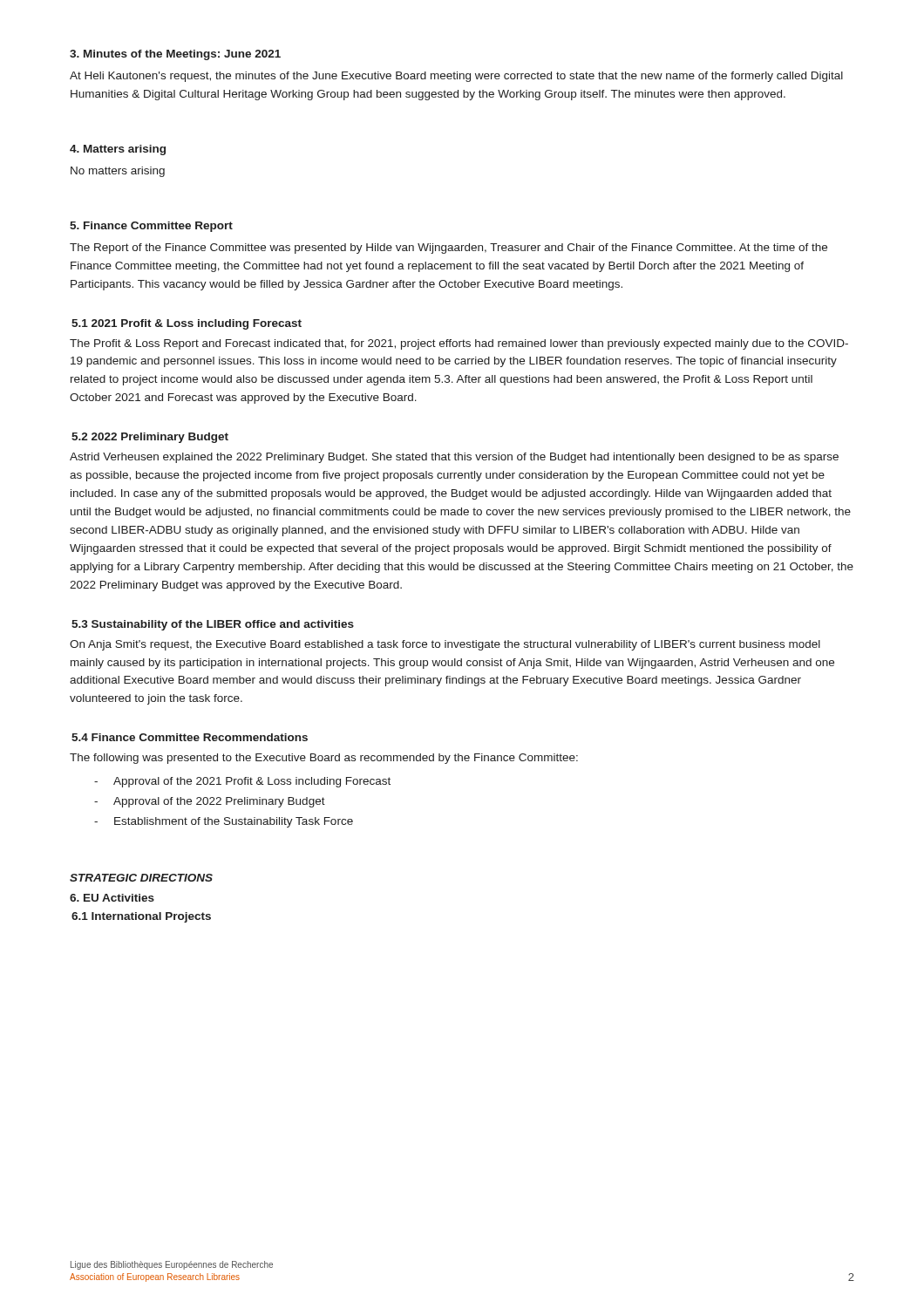Click on the text starting "5. Finance Committee Report"
Image resolution: width=924 pixels, height=1308 pixels.
[x=151, y=225]
